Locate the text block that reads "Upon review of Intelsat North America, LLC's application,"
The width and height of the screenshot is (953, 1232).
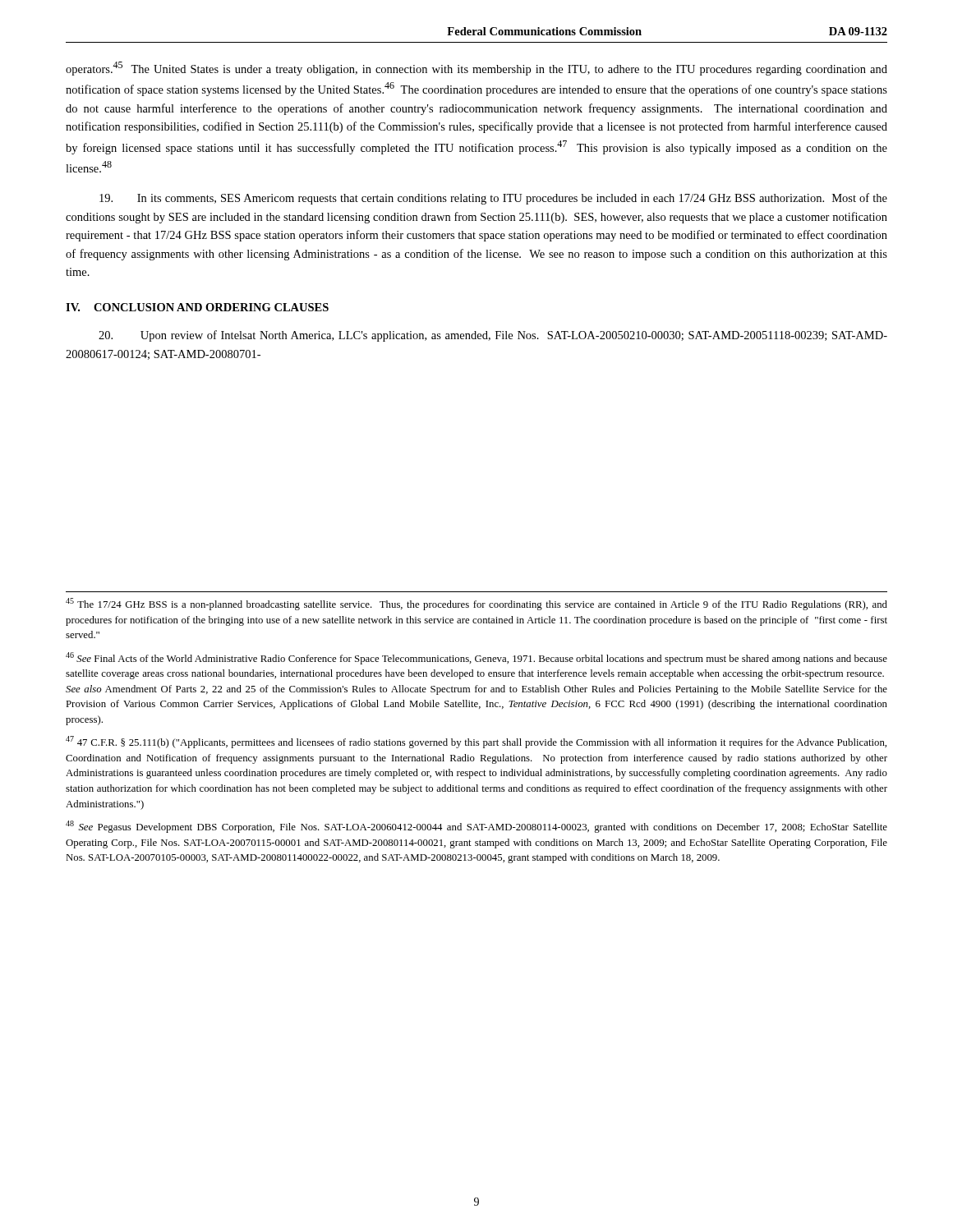click(476, 345)
